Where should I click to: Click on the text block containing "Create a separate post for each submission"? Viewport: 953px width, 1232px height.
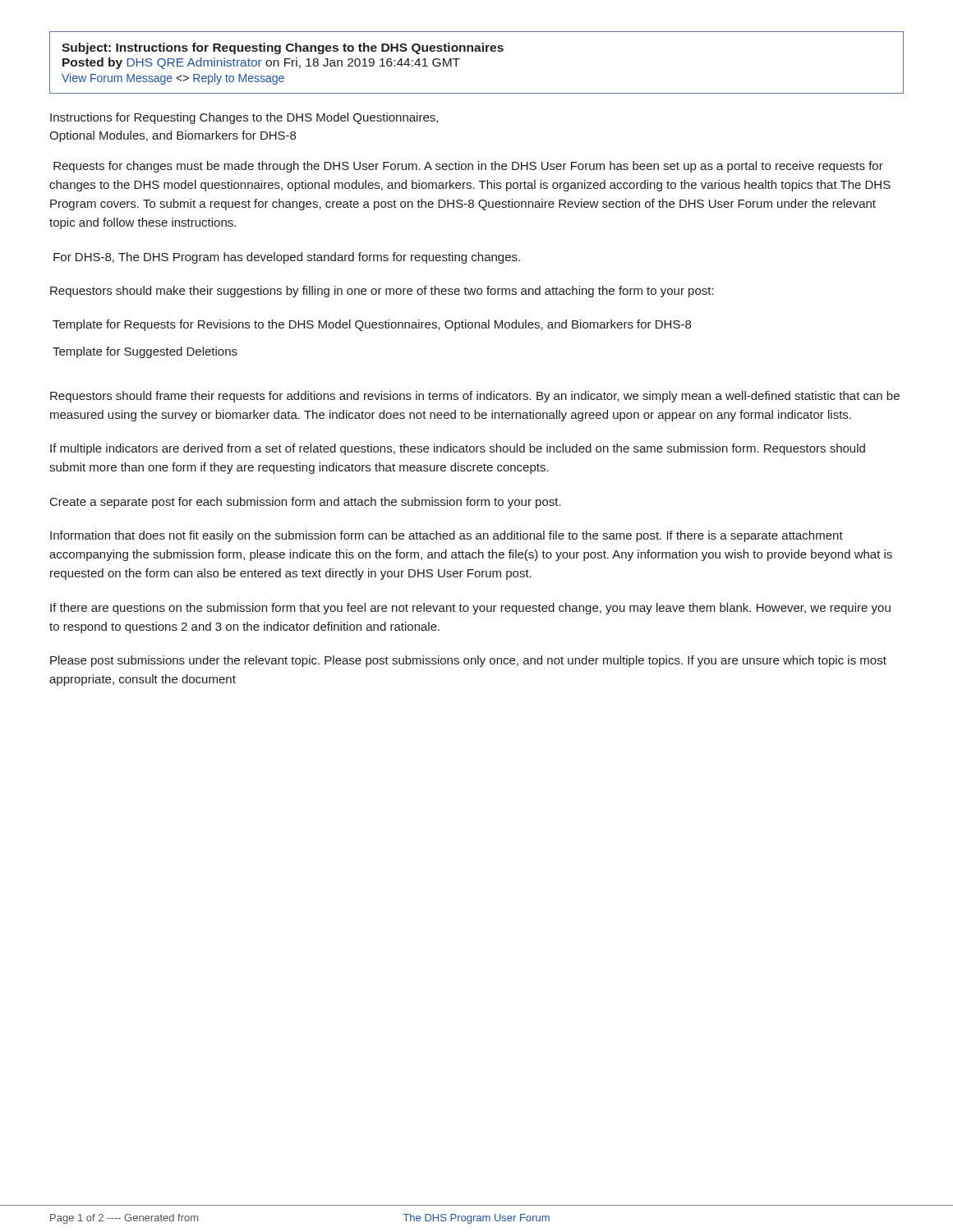[305, 501]
